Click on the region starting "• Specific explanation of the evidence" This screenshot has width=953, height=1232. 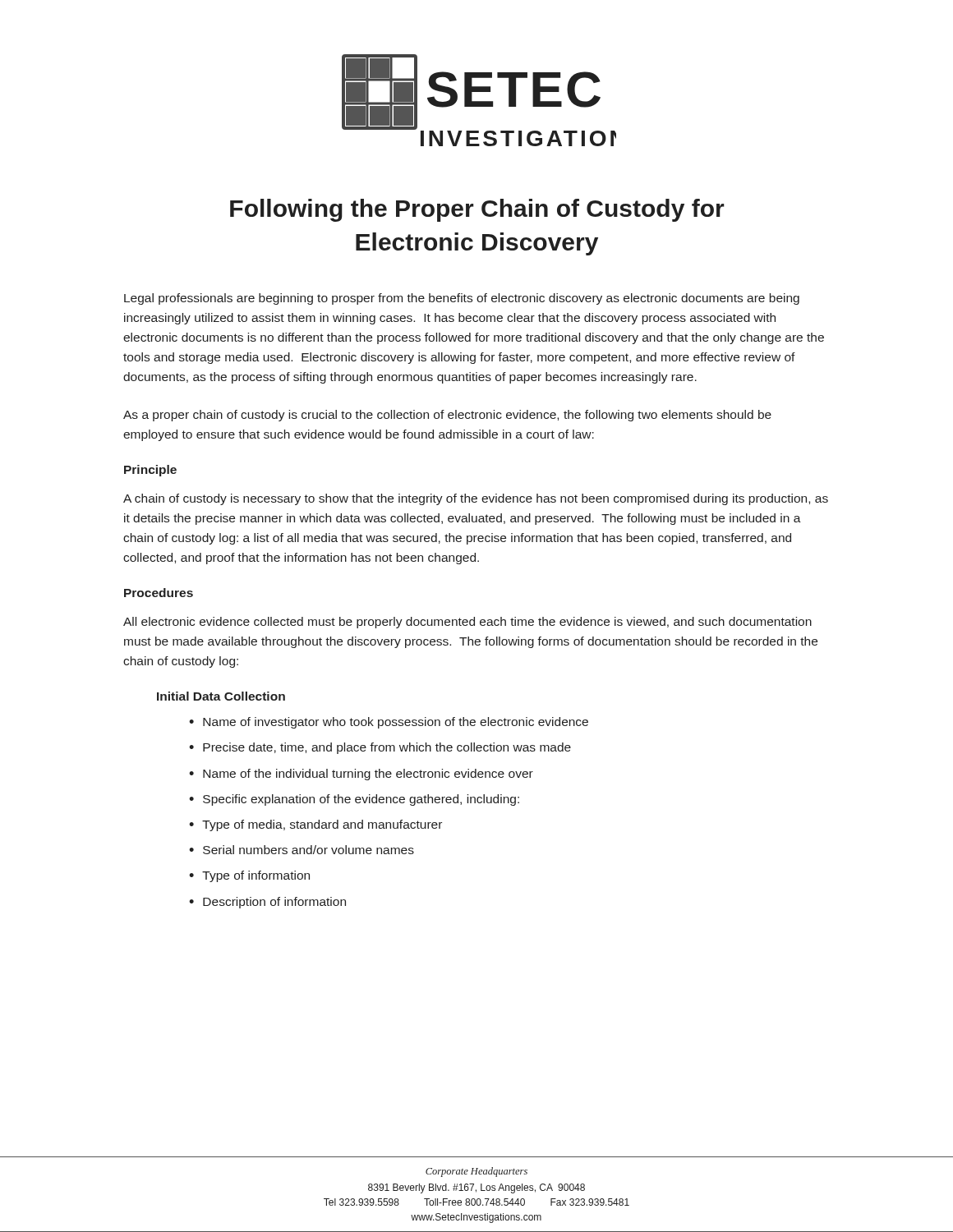point(355,799)
